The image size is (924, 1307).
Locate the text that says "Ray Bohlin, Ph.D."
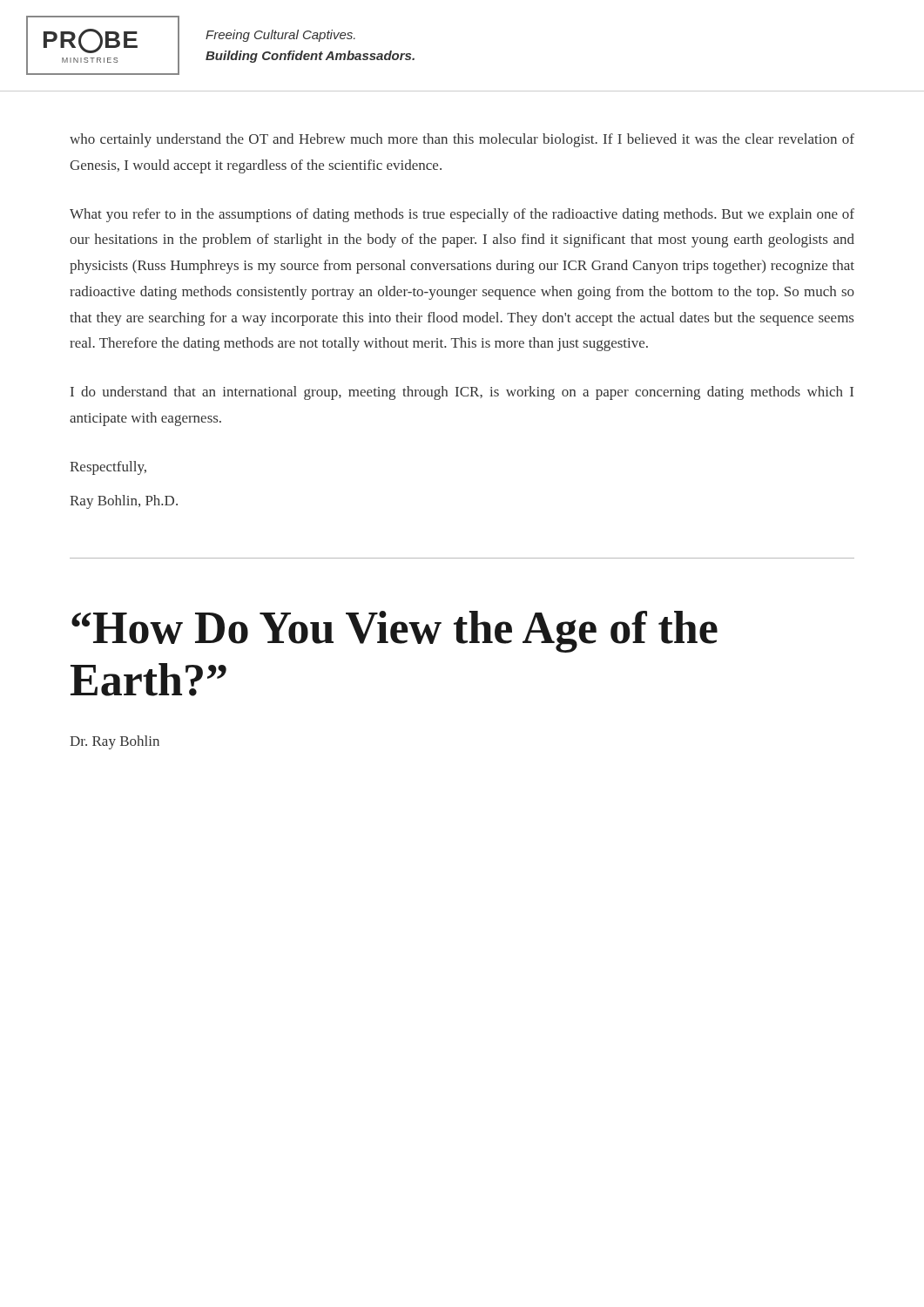click(x=124, y=501)
